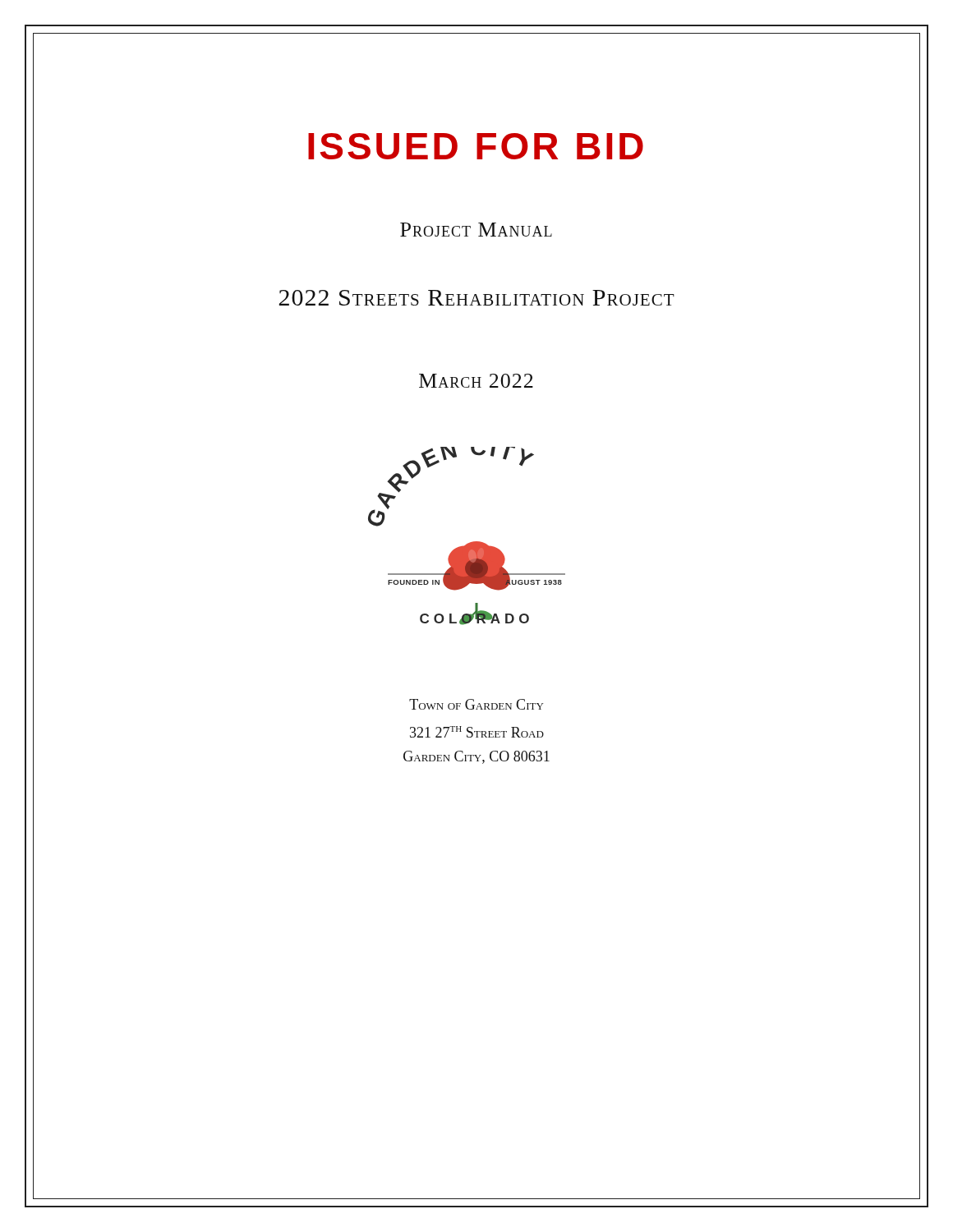Click on the text starting "Town of Garden City 321 27th Street Road"
953x1232 pixels.
[x=476, y=731]
